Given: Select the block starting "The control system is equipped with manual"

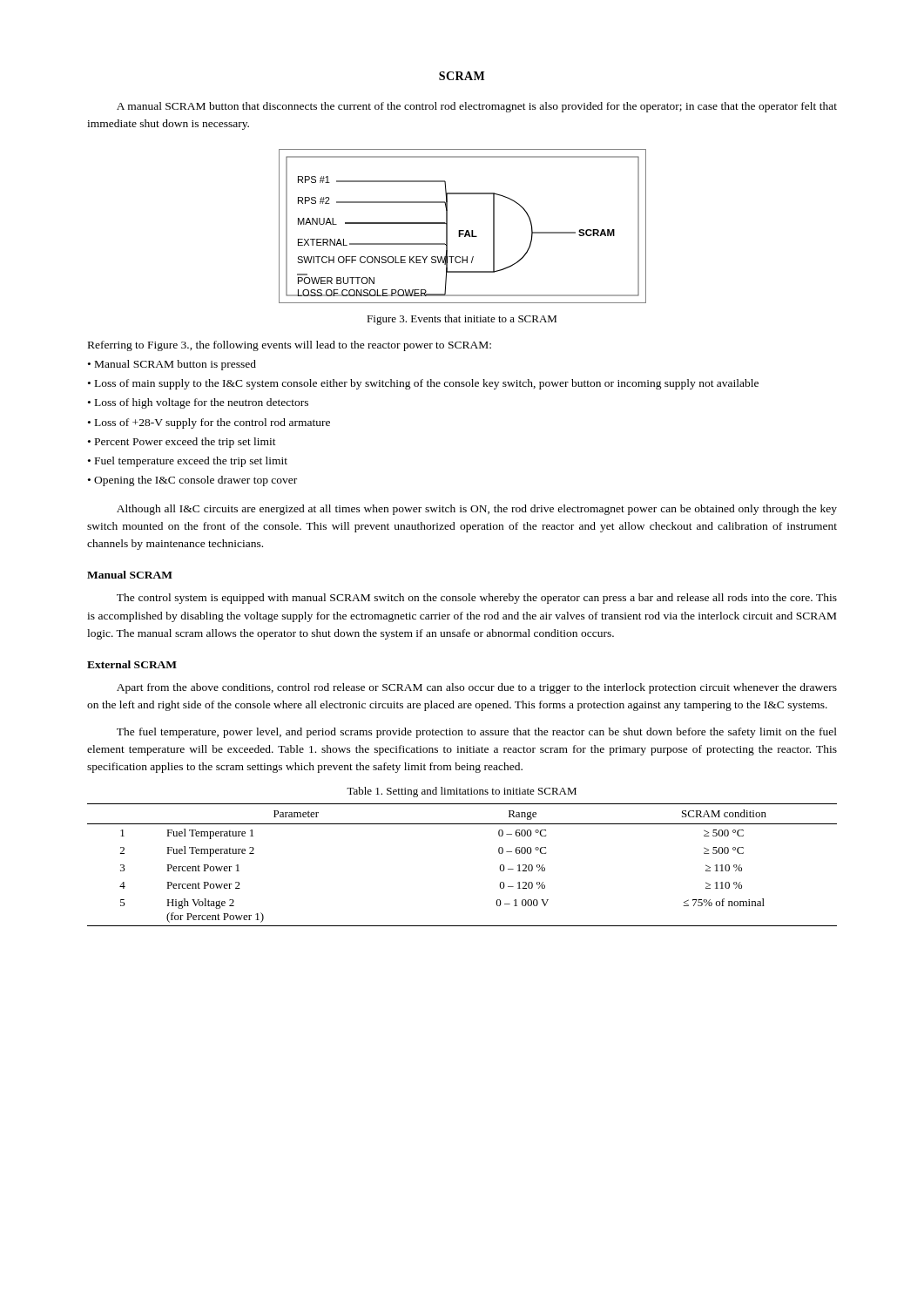Looking at the screenshot, I should point(462,615).
